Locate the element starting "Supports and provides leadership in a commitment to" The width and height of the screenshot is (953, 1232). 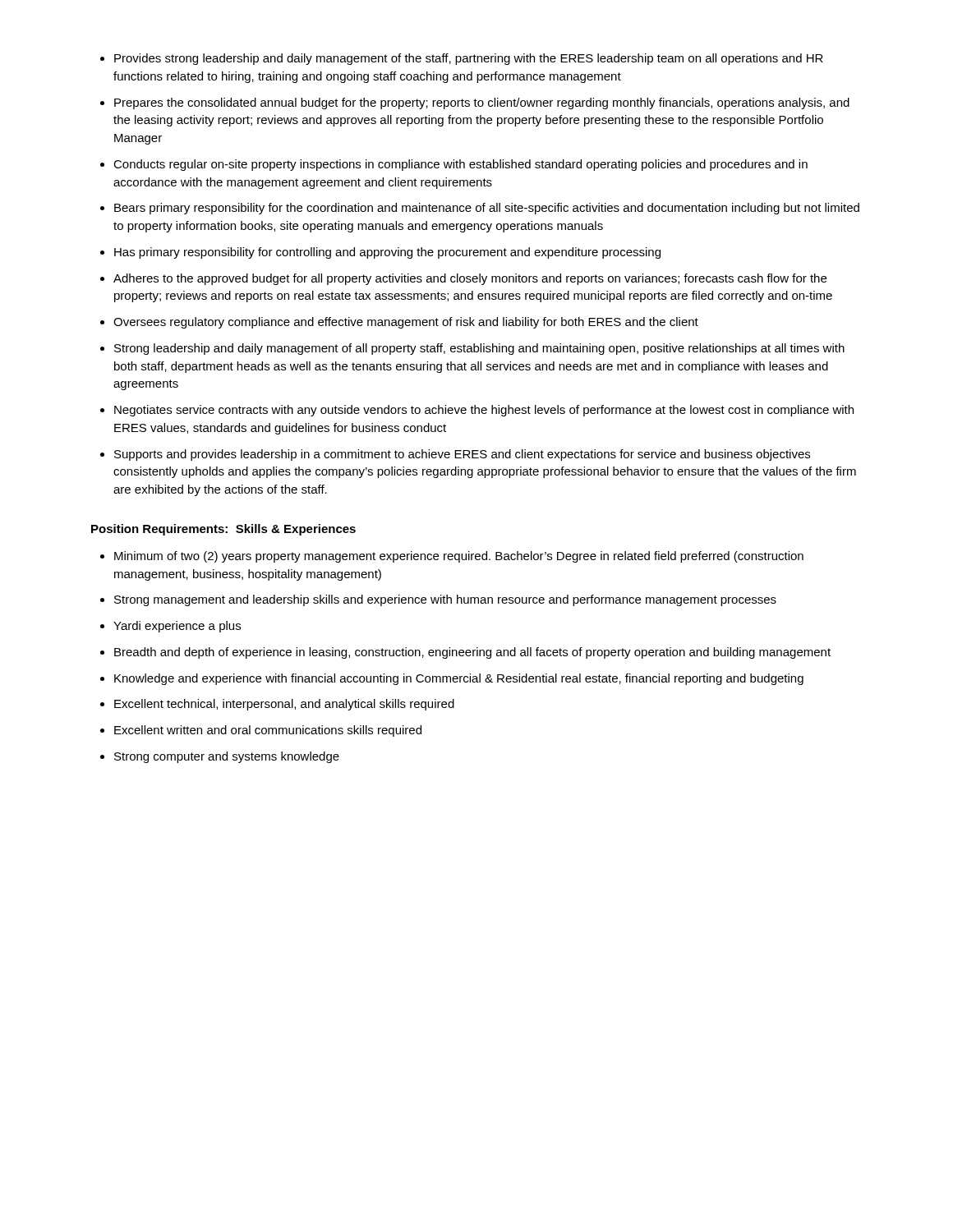tap(488, 472)
